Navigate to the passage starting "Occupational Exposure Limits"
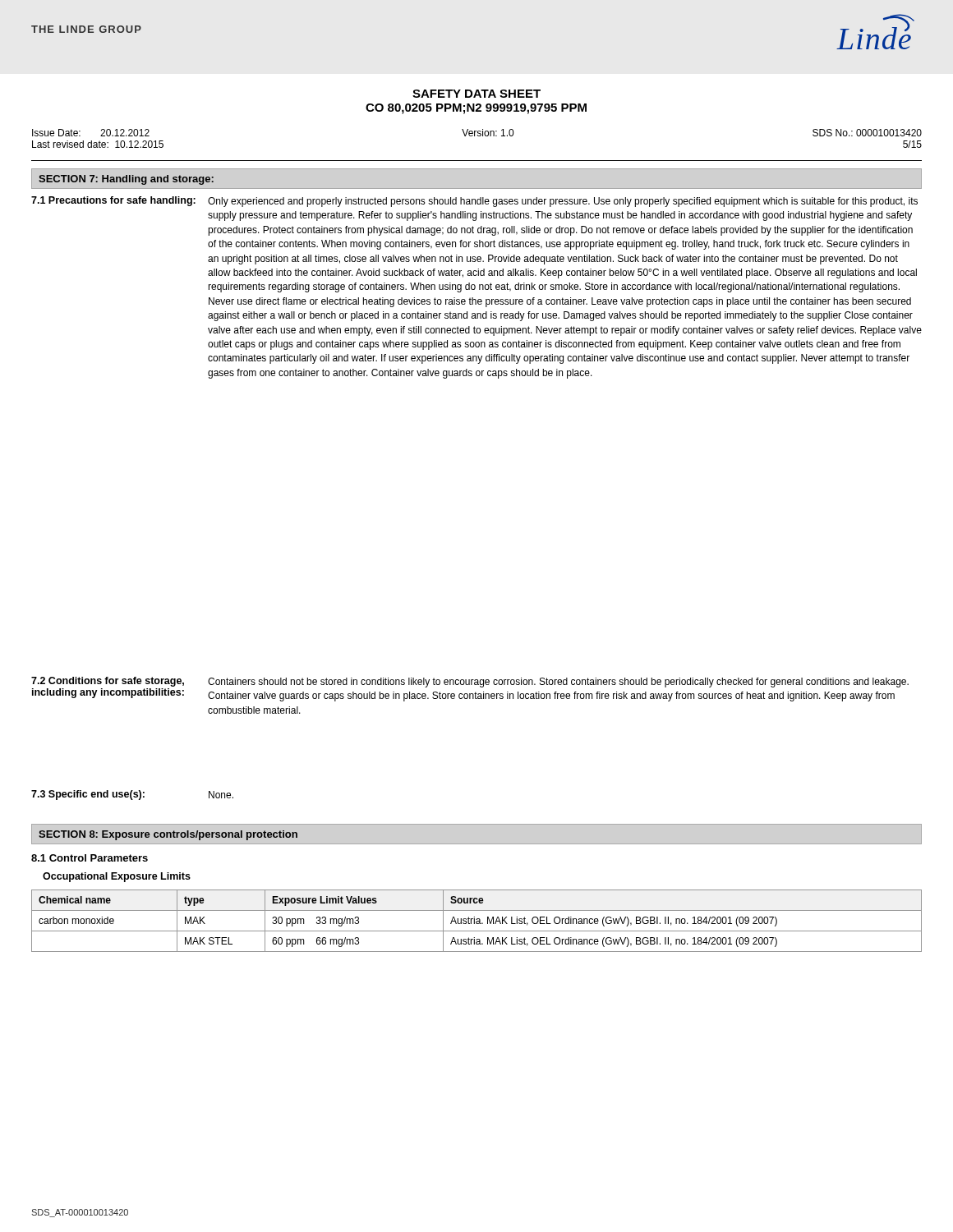The width and height of the screenshot is (953, 1232). [x=117, y=876]
